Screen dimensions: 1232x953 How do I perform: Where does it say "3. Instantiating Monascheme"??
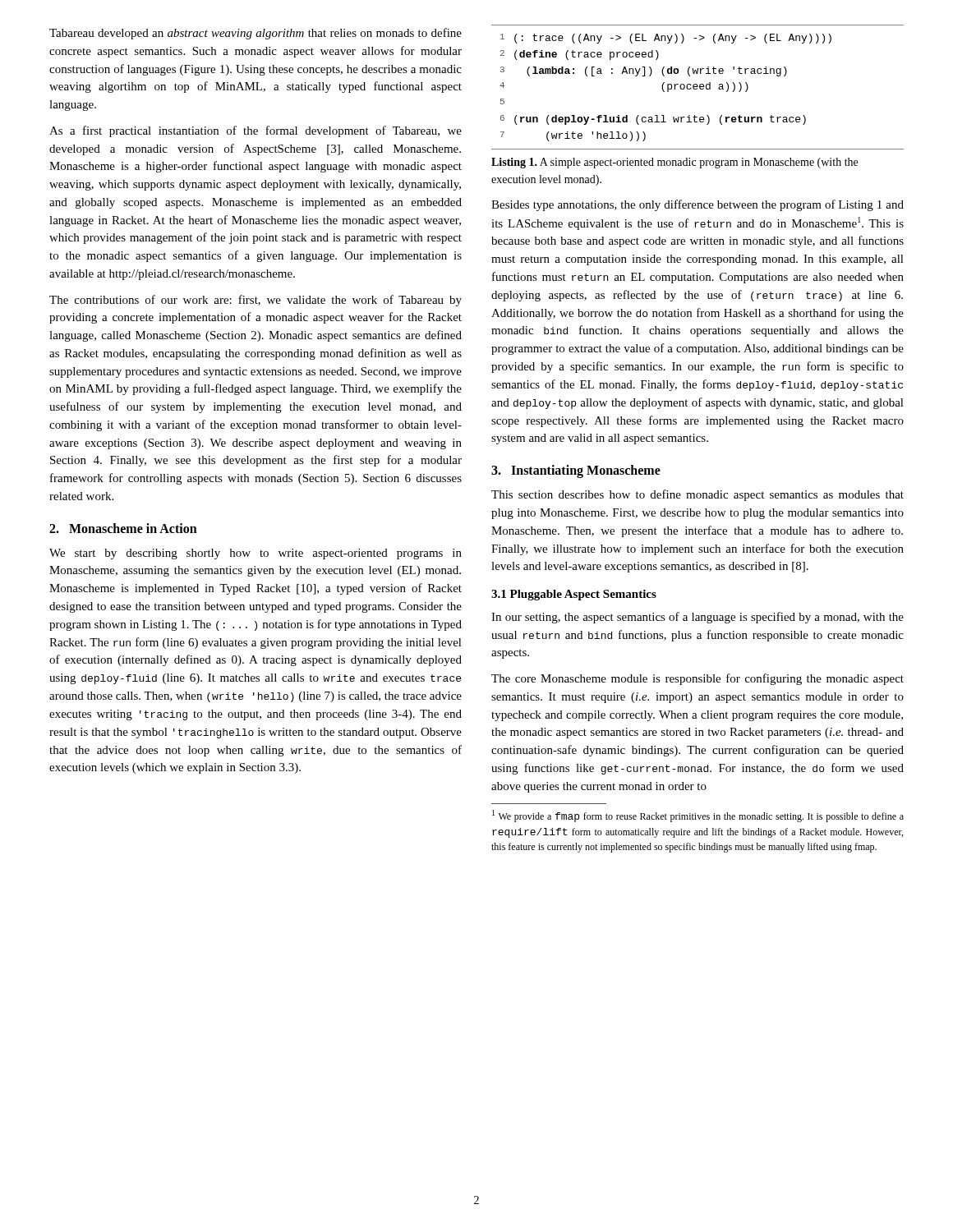(576, 471)
